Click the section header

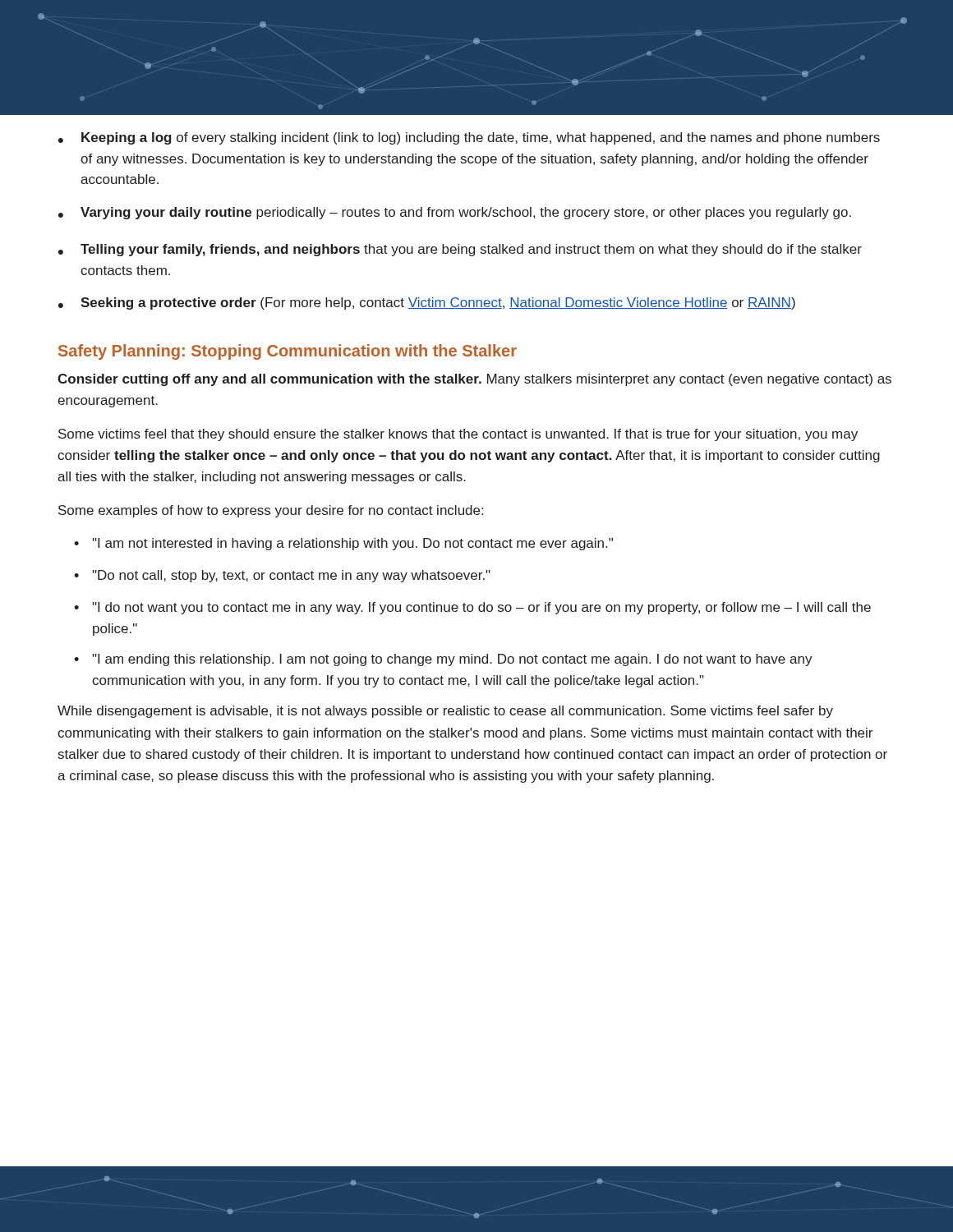(287, 351)
